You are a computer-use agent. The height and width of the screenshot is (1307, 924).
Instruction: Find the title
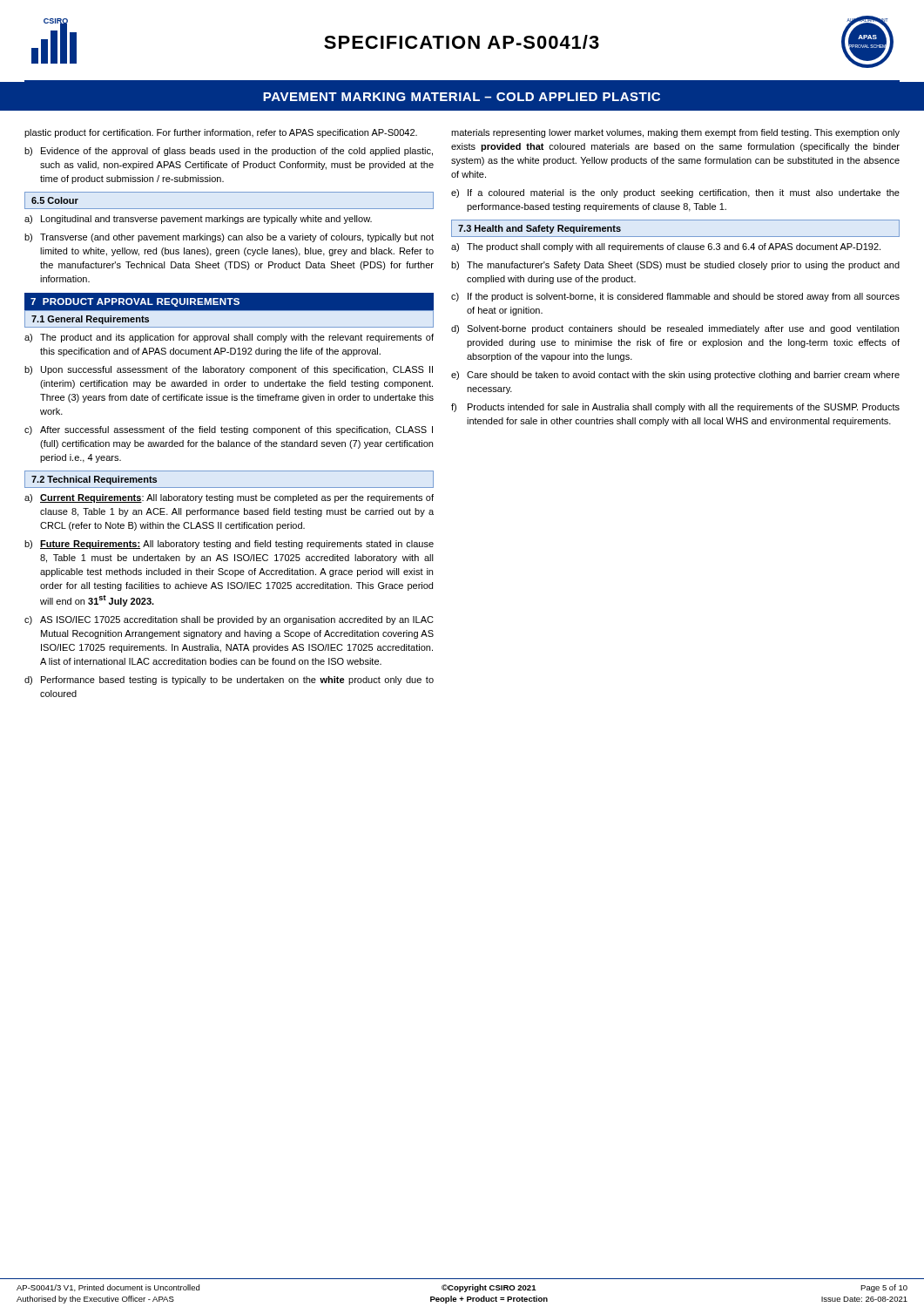point(462,96)
